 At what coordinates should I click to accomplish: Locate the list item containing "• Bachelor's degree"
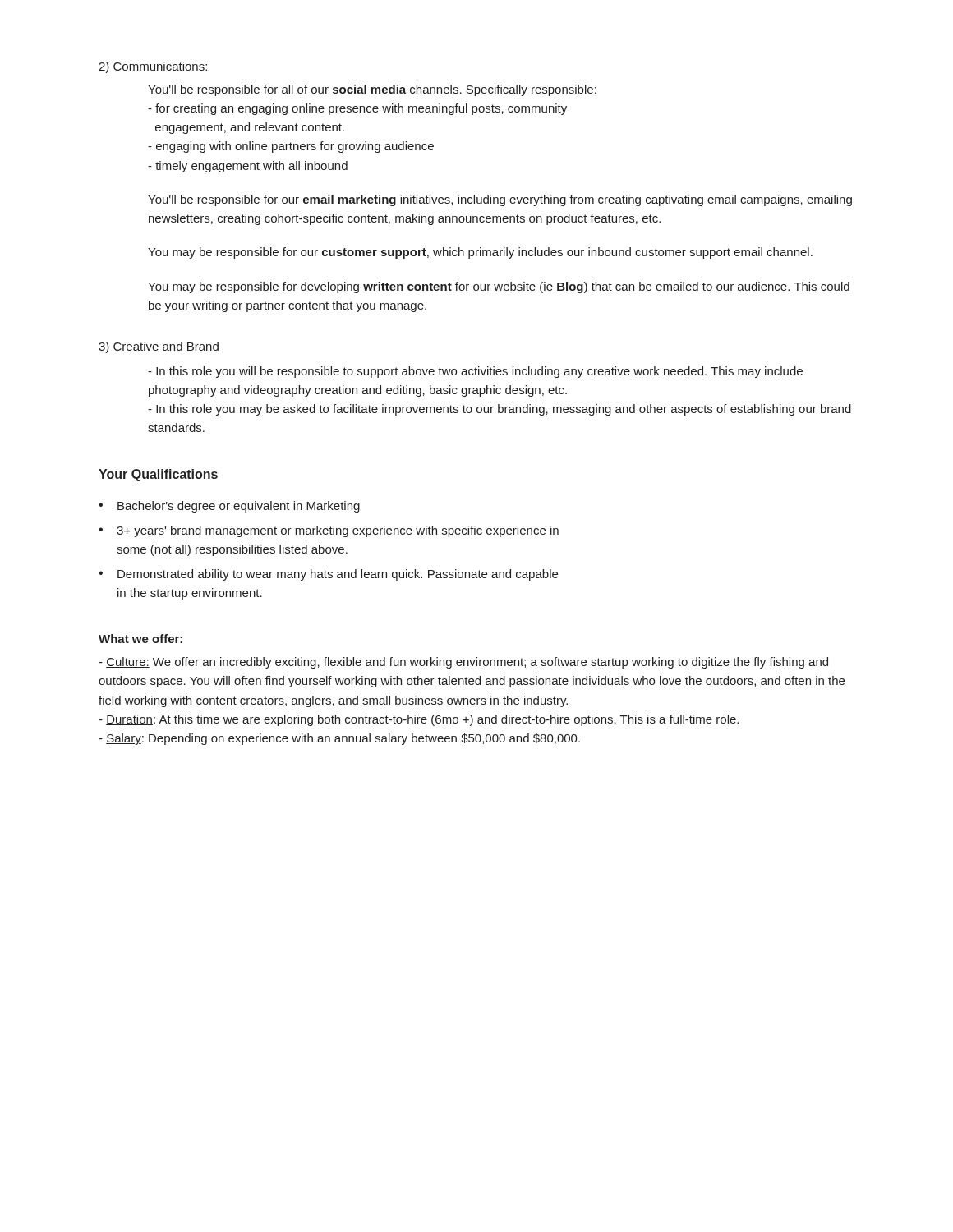click(229, 507)
